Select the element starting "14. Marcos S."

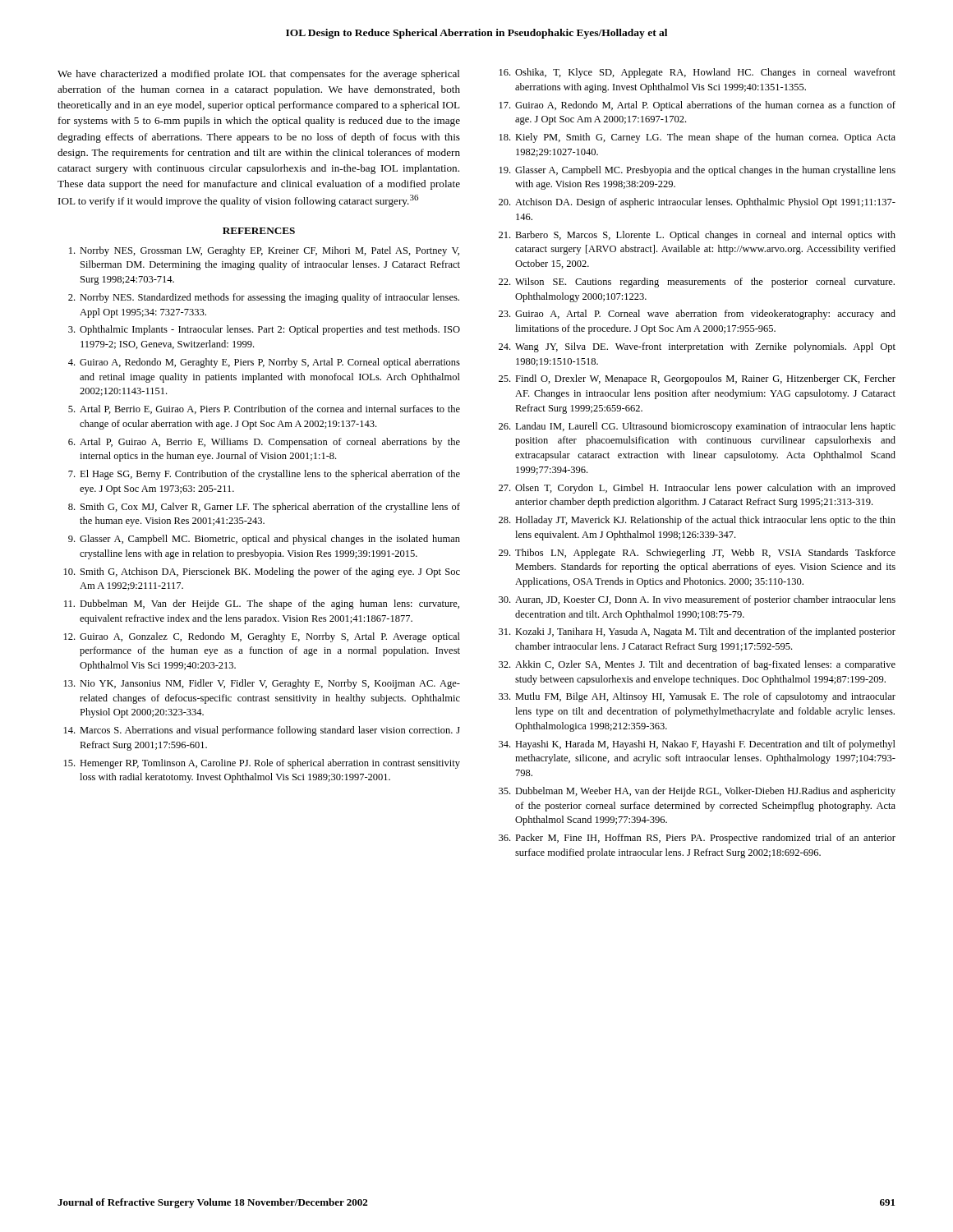259,738
